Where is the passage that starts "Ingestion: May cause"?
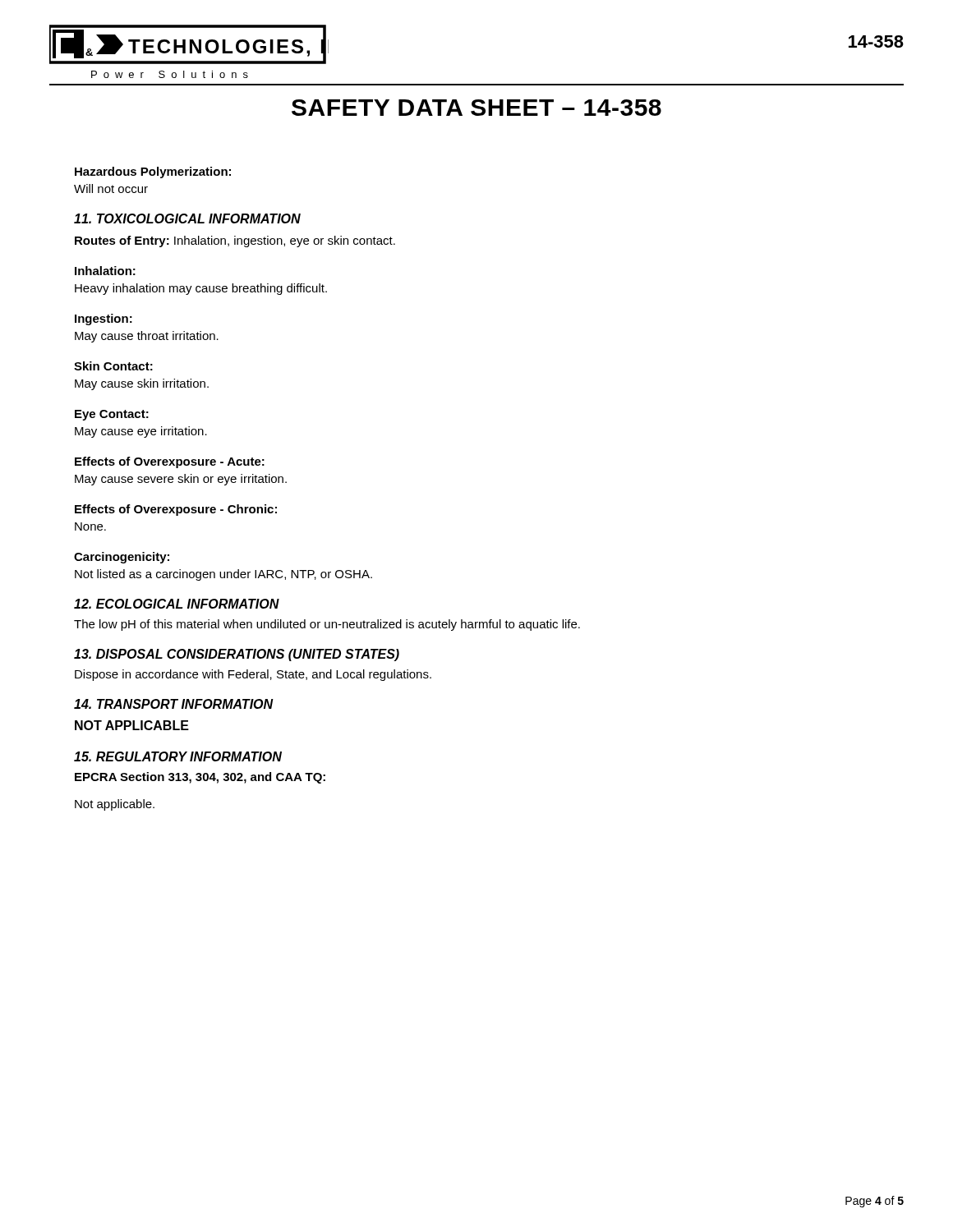Viewport: 953px width, 1232px height. [104, 319]
